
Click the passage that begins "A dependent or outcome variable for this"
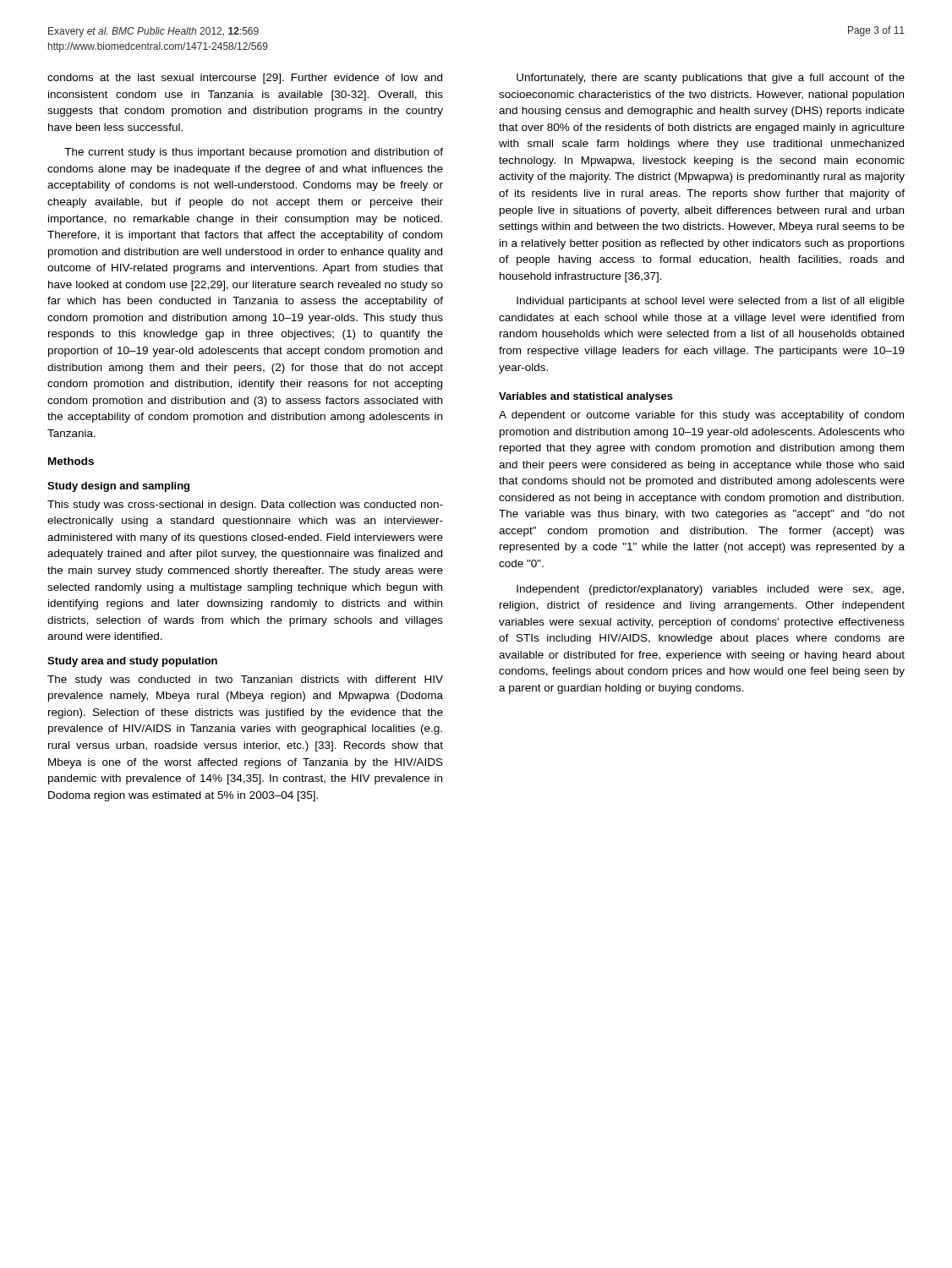tap(702, 489)
